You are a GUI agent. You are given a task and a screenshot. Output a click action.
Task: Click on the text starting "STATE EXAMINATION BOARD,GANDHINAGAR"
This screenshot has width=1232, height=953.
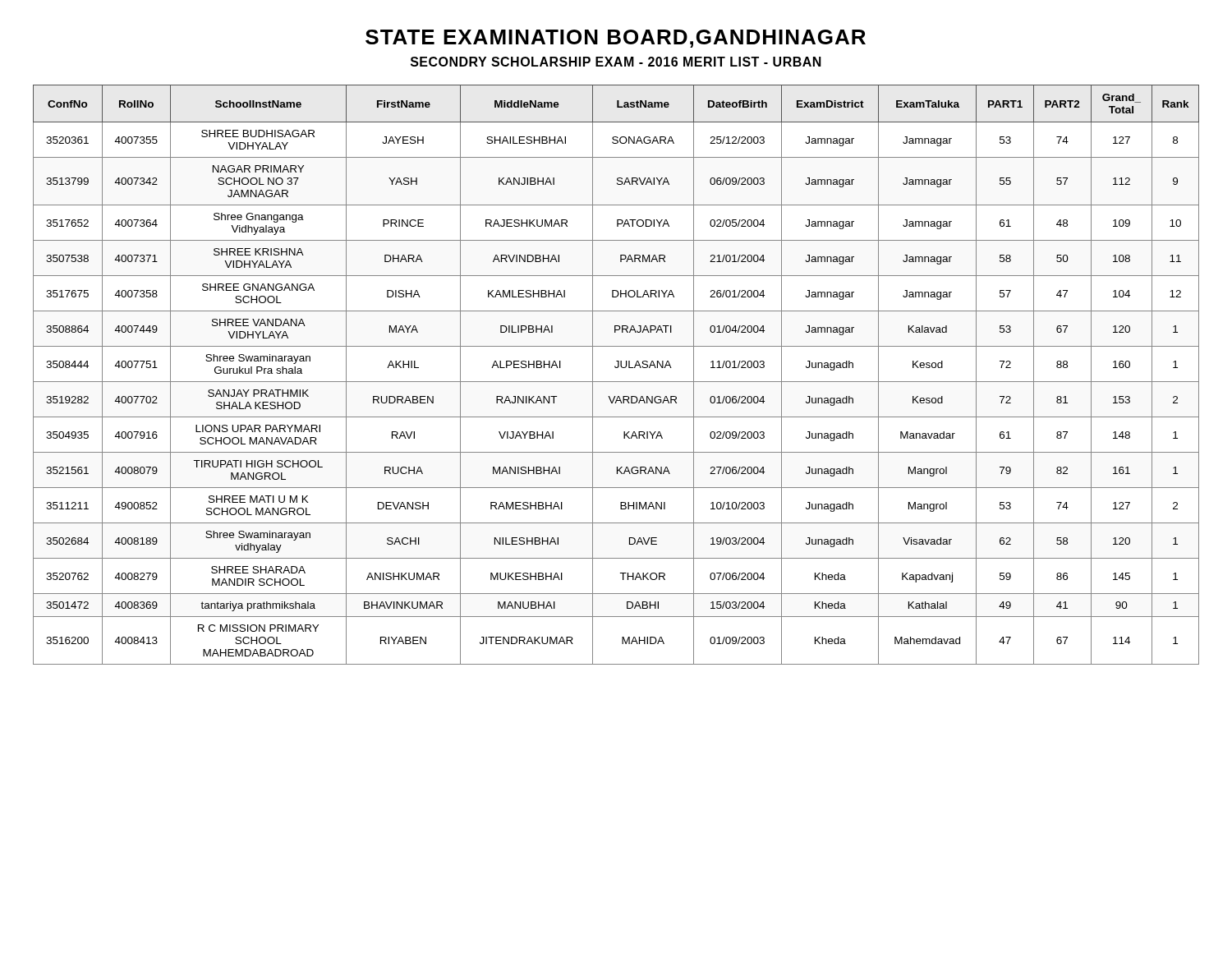pyautogui.click(x=616, y=37)
